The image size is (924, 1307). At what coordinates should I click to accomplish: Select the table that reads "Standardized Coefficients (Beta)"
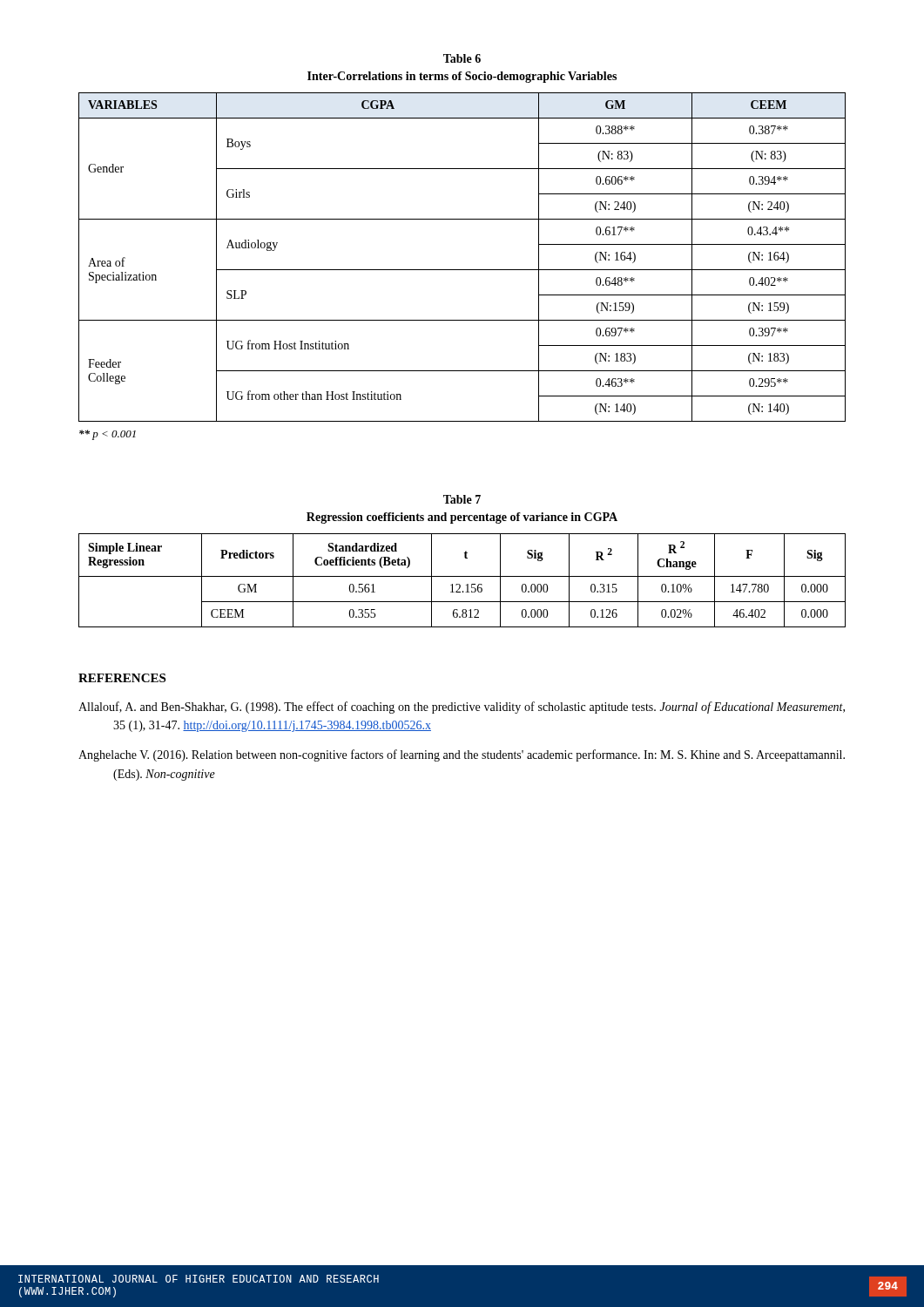point(462,580)
